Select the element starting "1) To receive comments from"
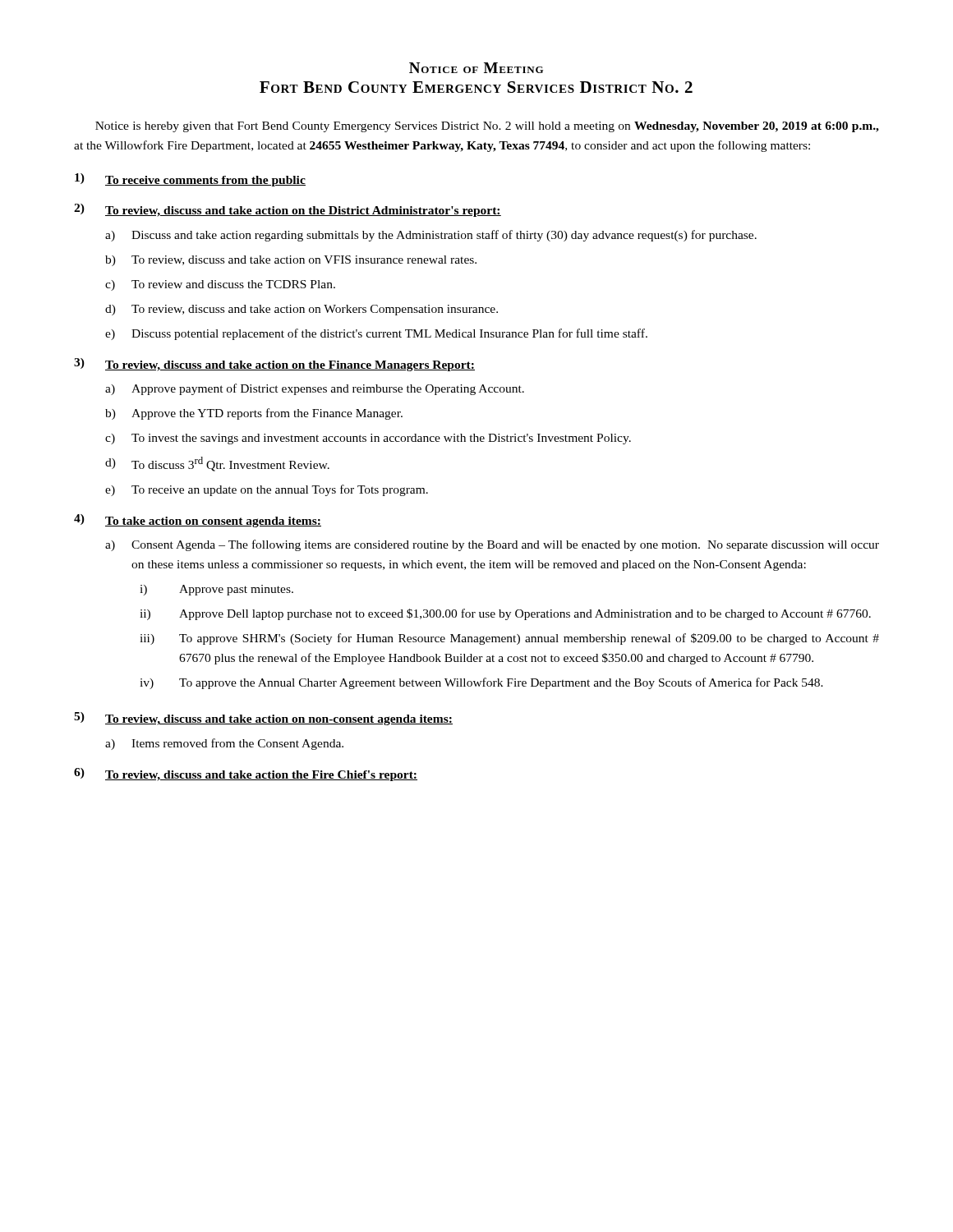Screen dimensions: 1232x953 190,180
